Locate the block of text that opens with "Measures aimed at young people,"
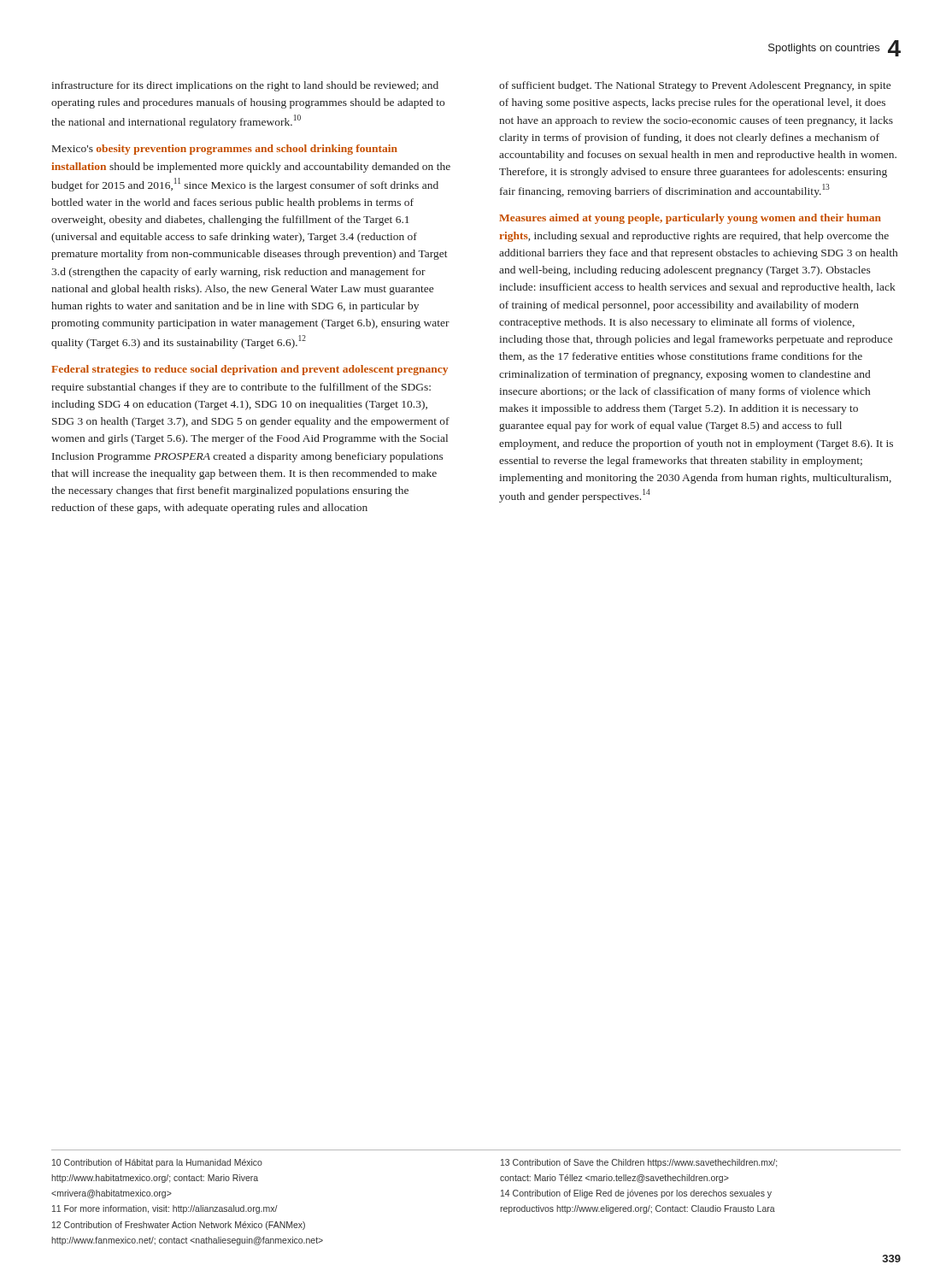This screenshot has width=952, height=1282. point(699,357)
